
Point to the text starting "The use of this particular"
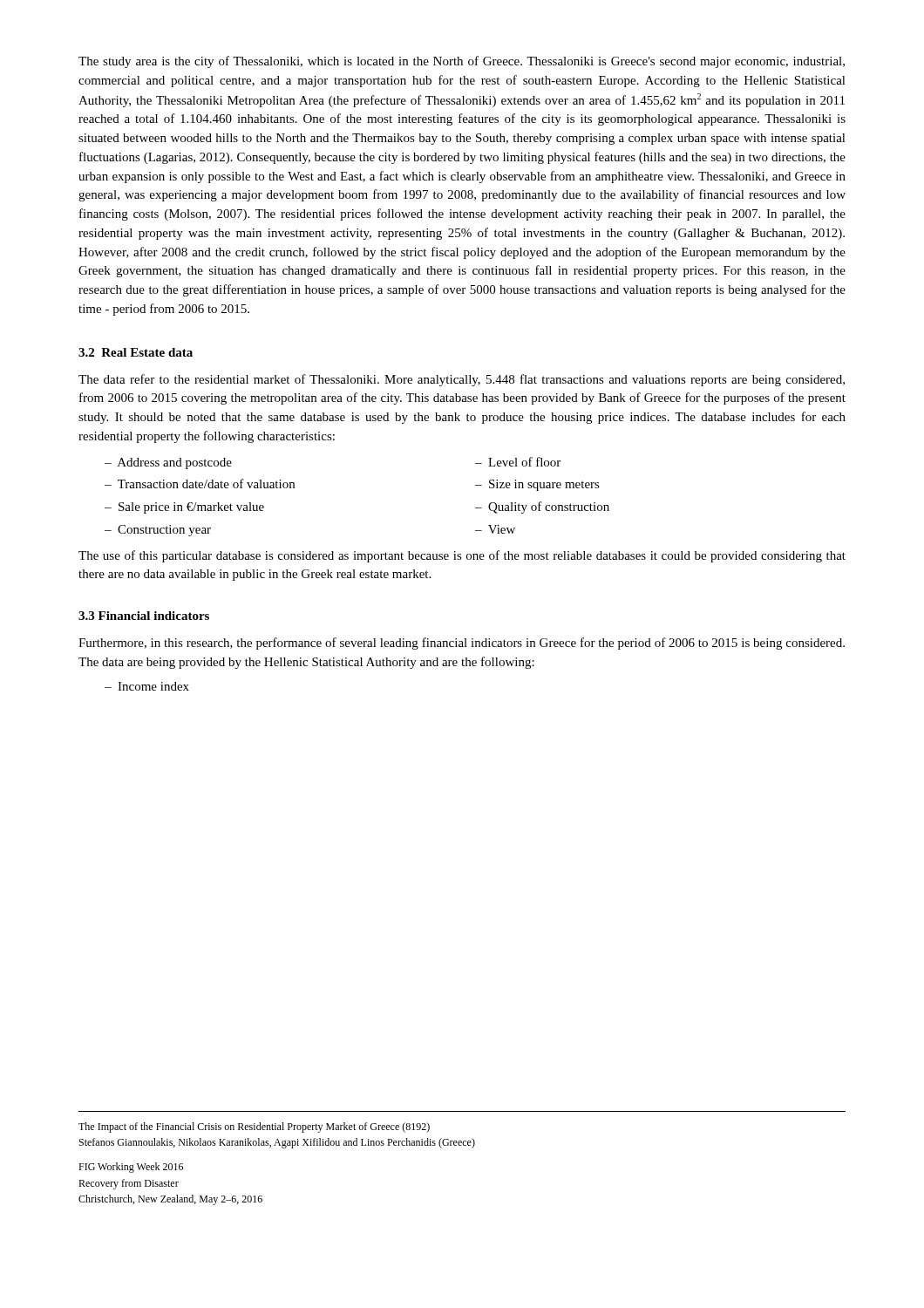coord(462,565)
